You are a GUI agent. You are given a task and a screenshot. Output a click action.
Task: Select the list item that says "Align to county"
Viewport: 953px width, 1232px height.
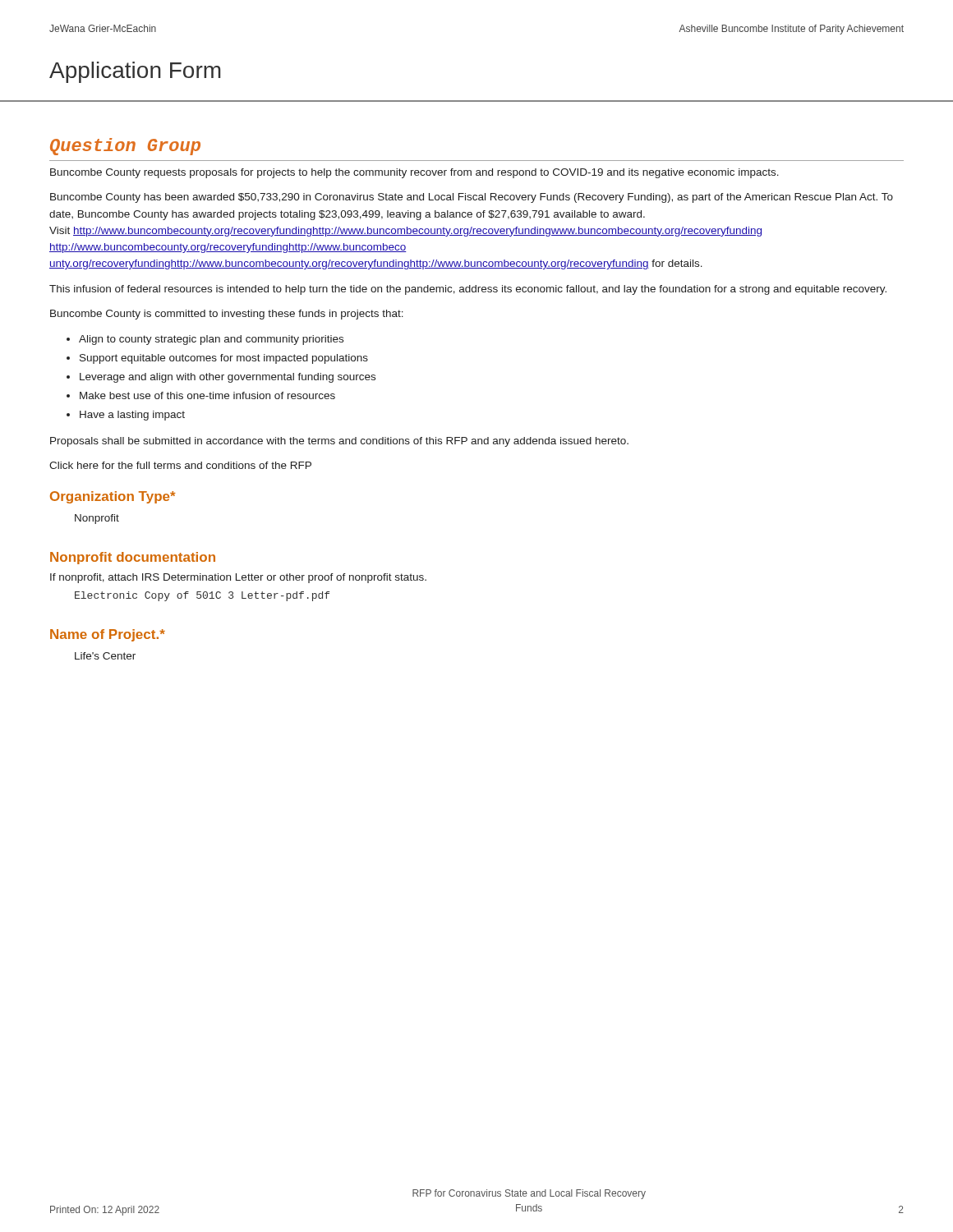coord(211,339)
